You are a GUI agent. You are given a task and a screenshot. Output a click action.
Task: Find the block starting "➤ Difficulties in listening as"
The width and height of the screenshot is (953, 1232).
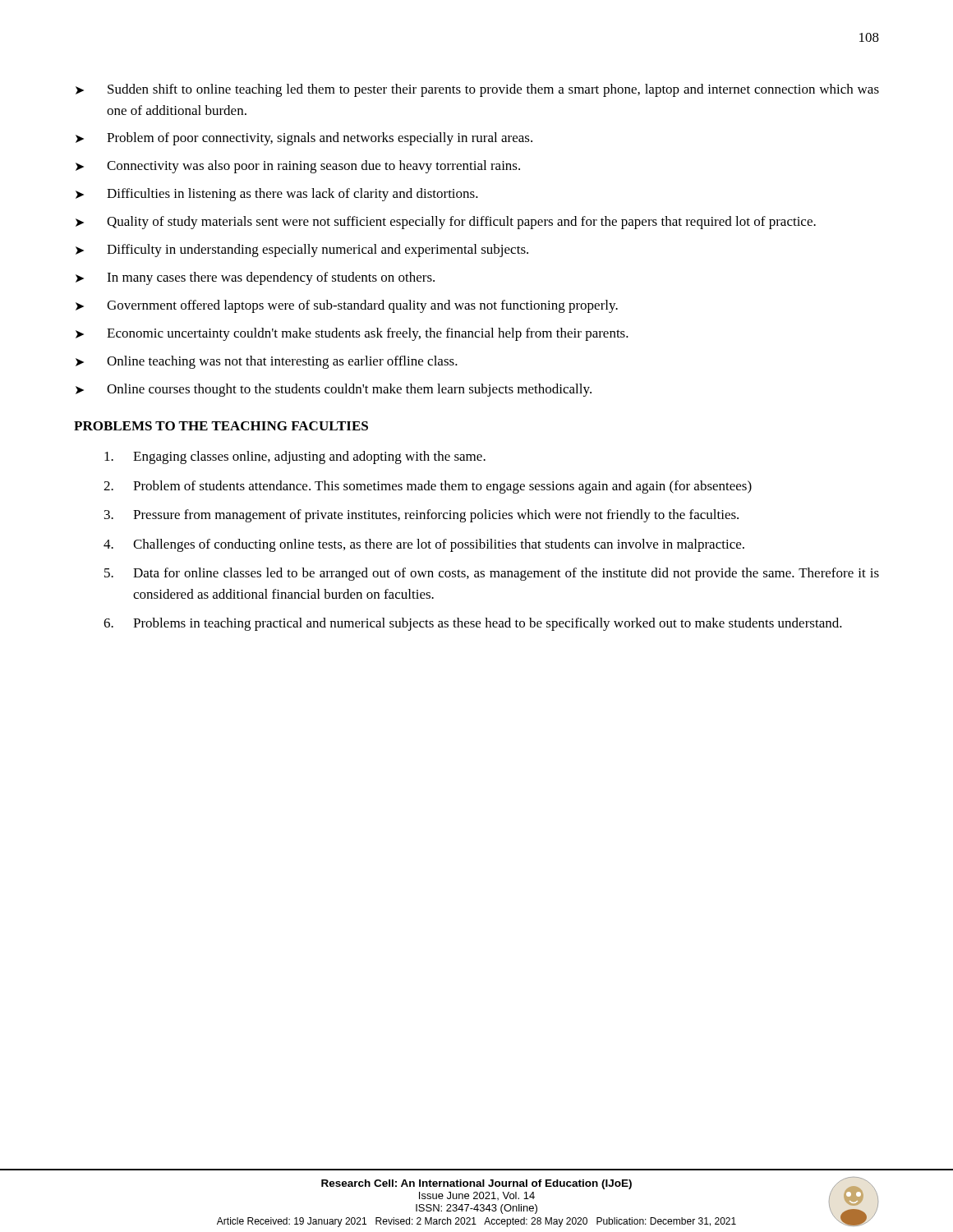click(476, 194)
